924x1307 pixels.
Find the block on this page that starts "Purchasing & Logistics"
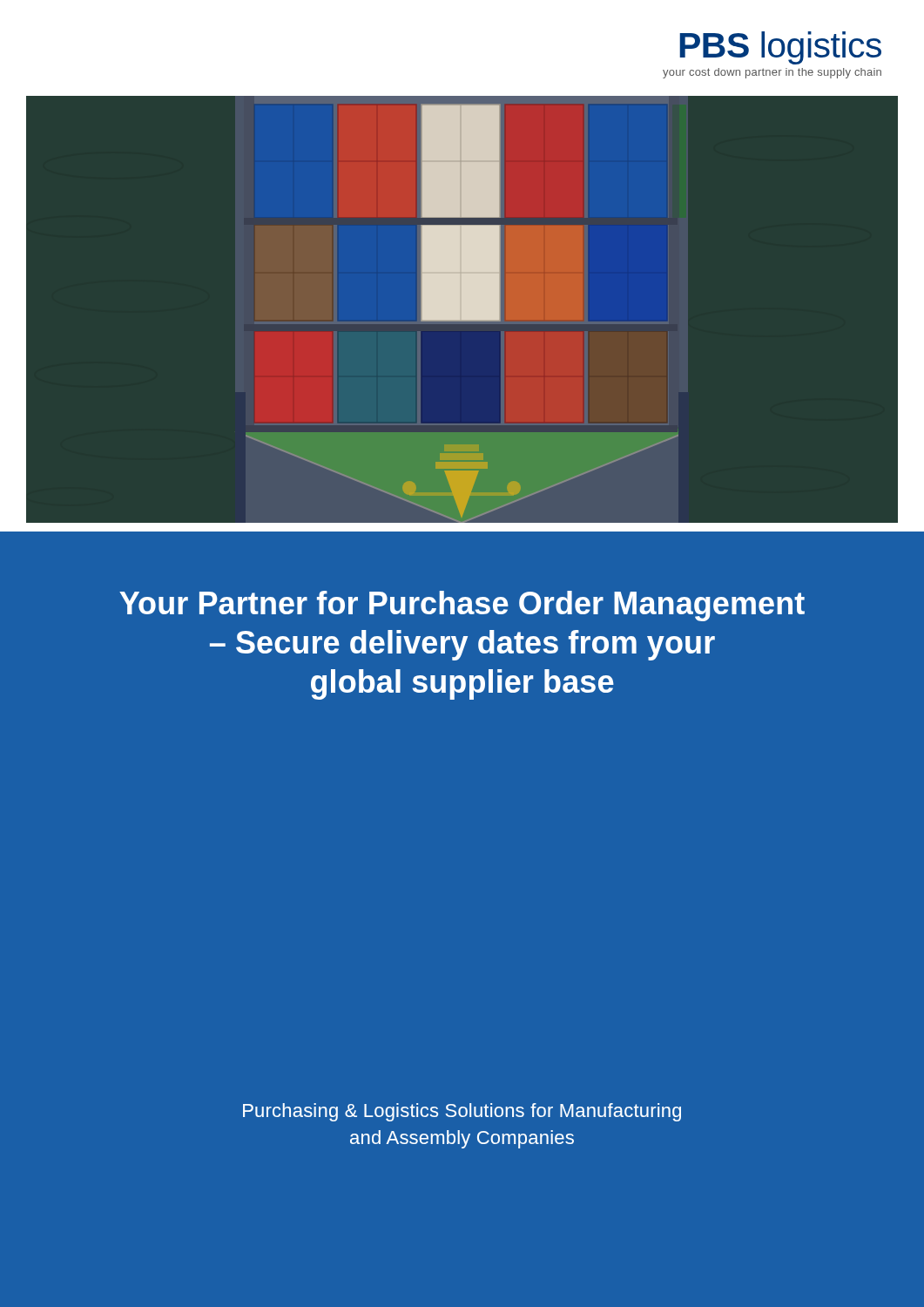462,1125
